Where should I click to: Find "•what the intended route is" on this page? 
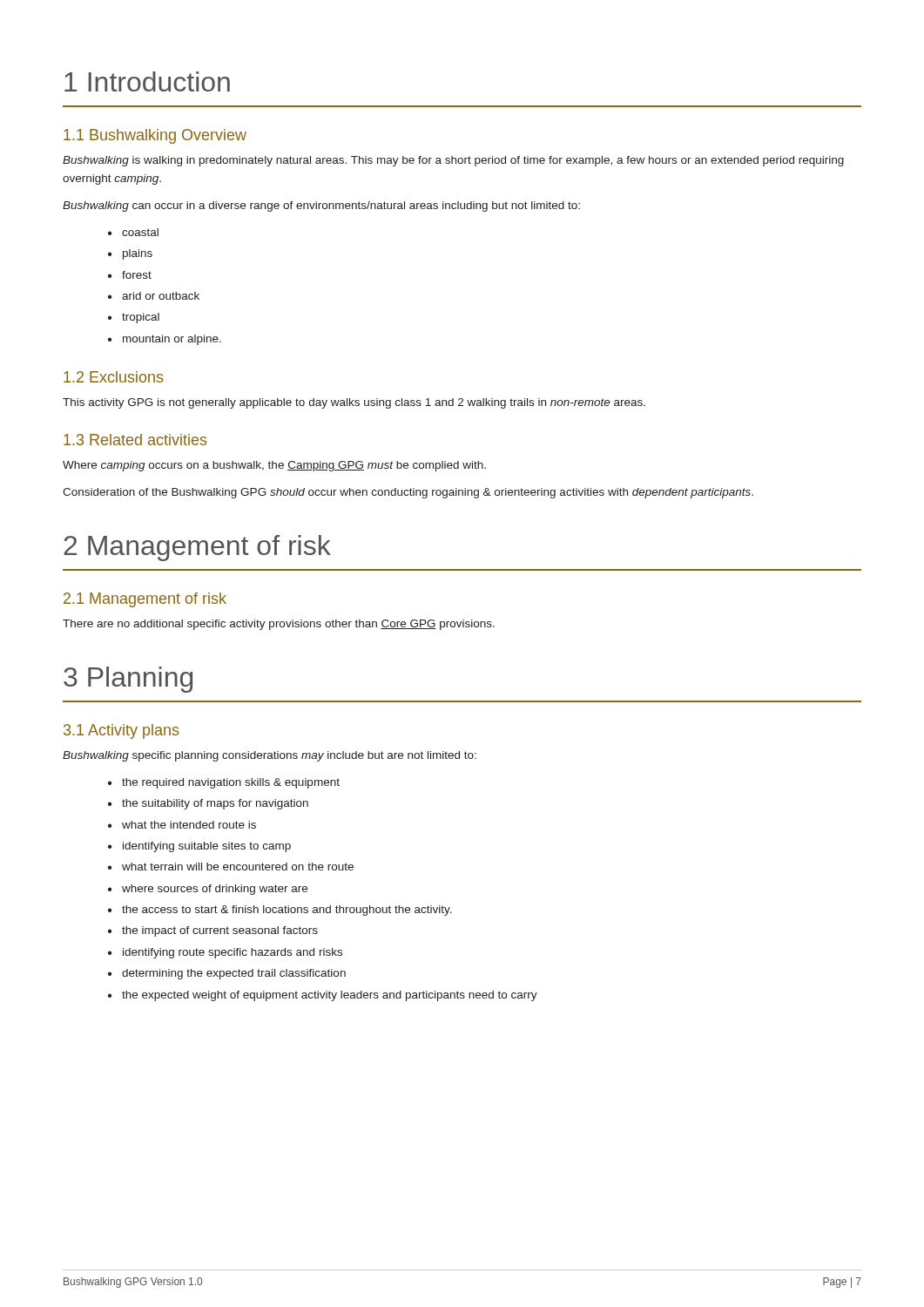coord(182,825)
